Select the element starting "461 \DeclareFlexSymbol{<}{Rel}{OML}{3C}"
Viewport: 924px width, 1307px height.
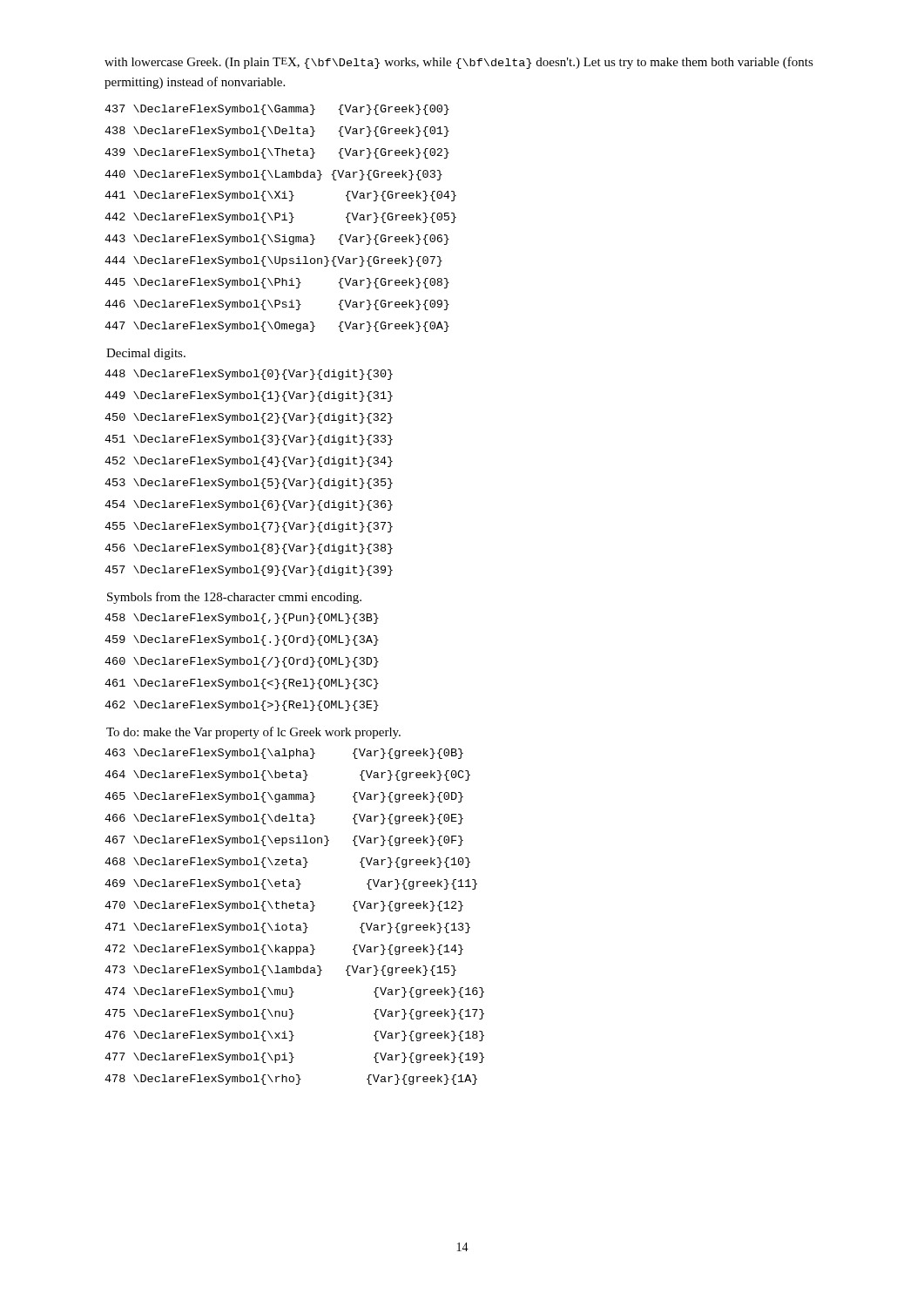[x=242, y=684]
